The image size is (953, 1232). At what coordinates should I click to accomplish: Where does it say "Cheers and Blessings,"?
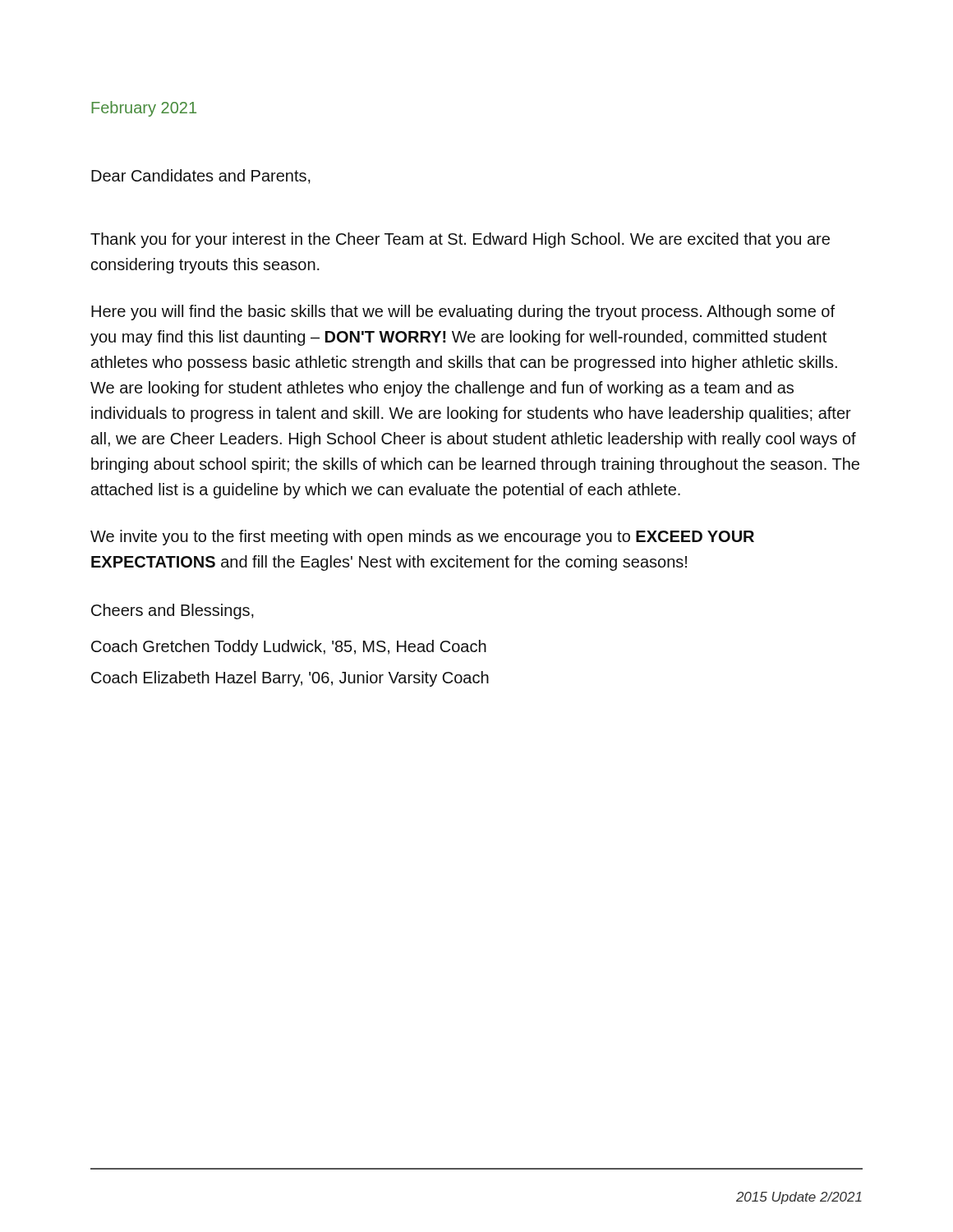pyautogui.click(x=173, y=611)
